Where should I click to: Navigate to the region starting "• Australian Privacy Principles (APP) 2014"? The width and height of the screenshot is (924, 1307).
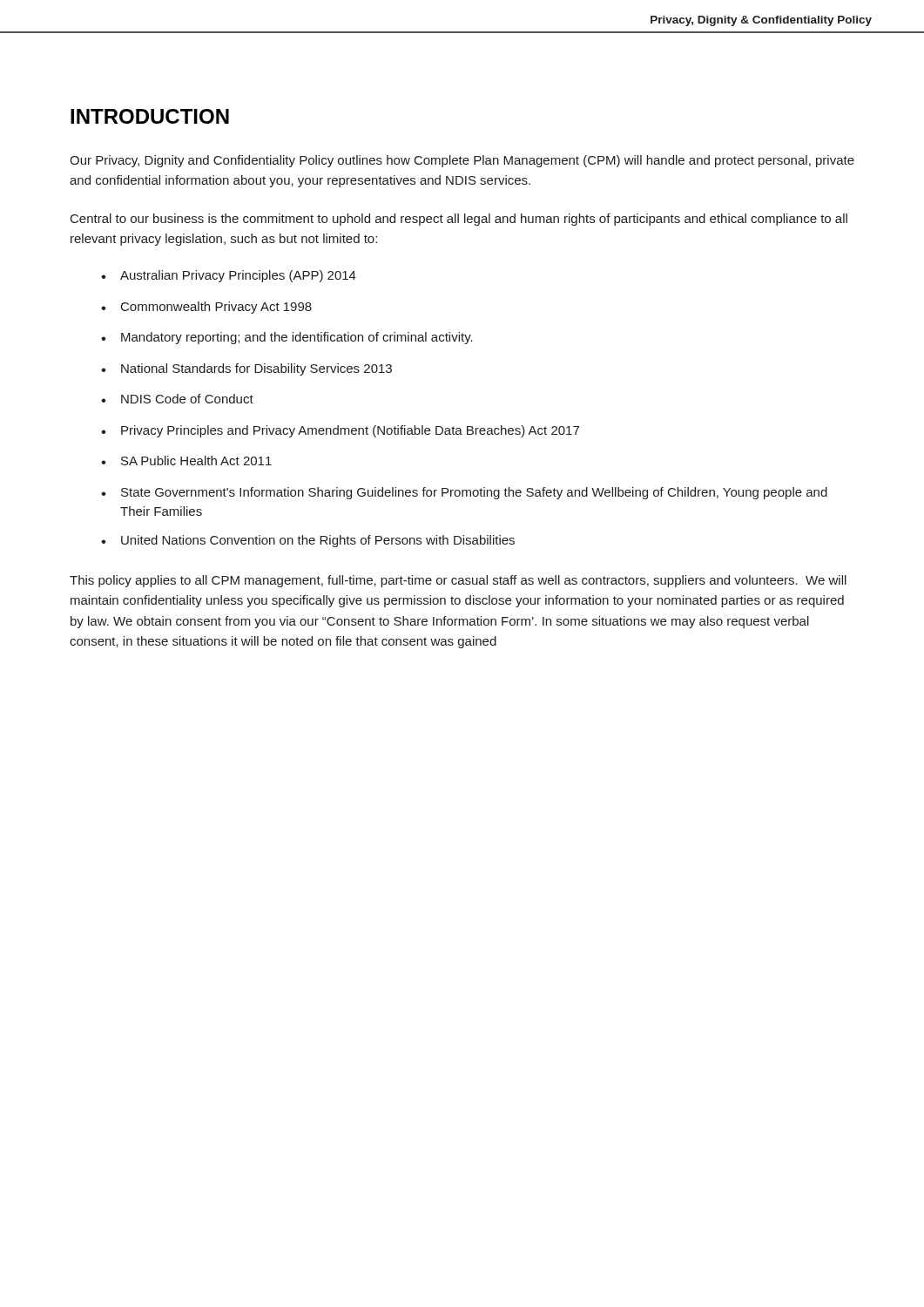[x=229, y=276]
